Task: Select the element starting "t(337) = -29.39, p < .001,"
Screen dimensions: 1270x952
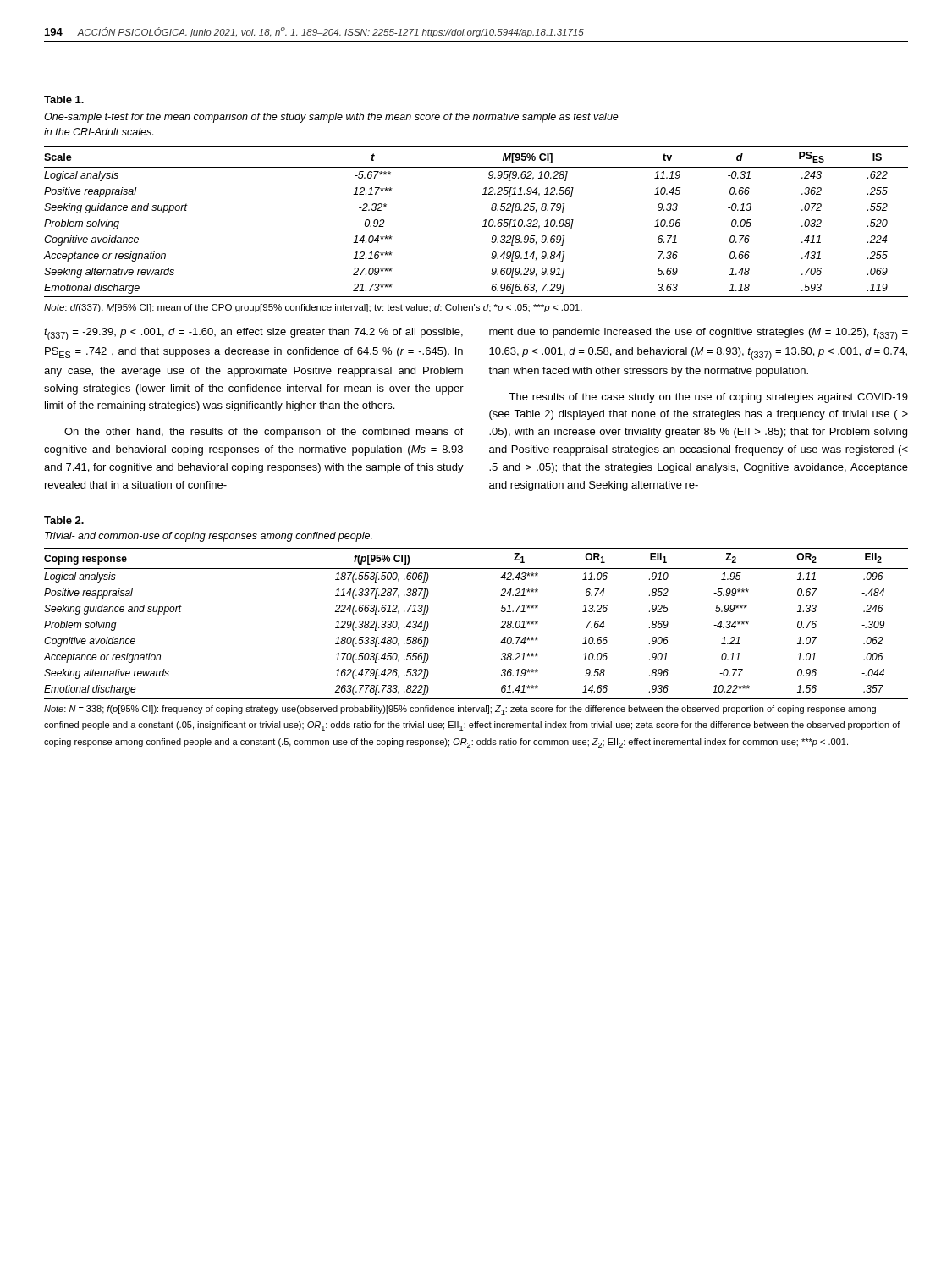Action: click(254, 409)
